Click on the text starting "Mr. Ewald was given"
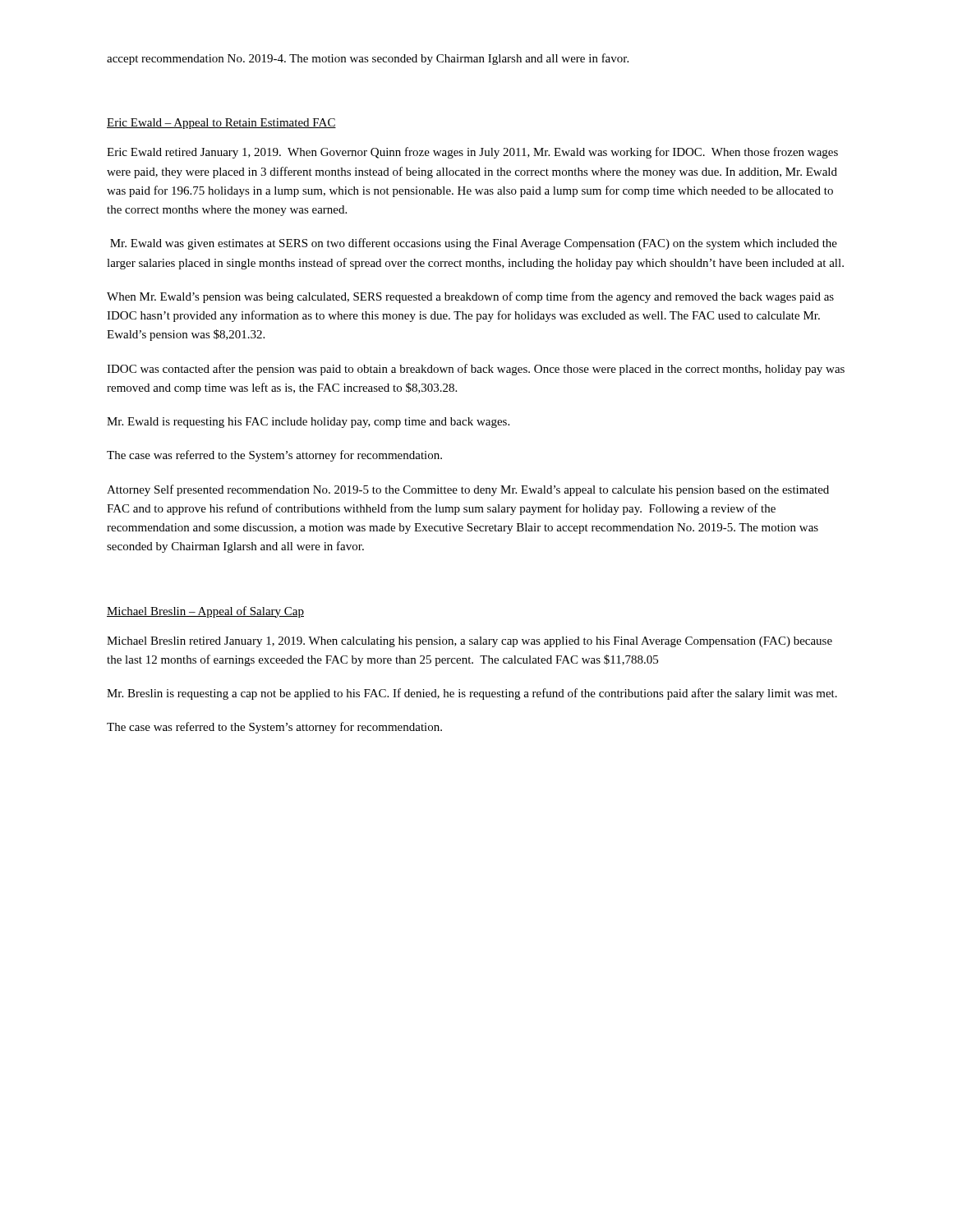Viewport: 953px width, 1232px height. point(476,253)
